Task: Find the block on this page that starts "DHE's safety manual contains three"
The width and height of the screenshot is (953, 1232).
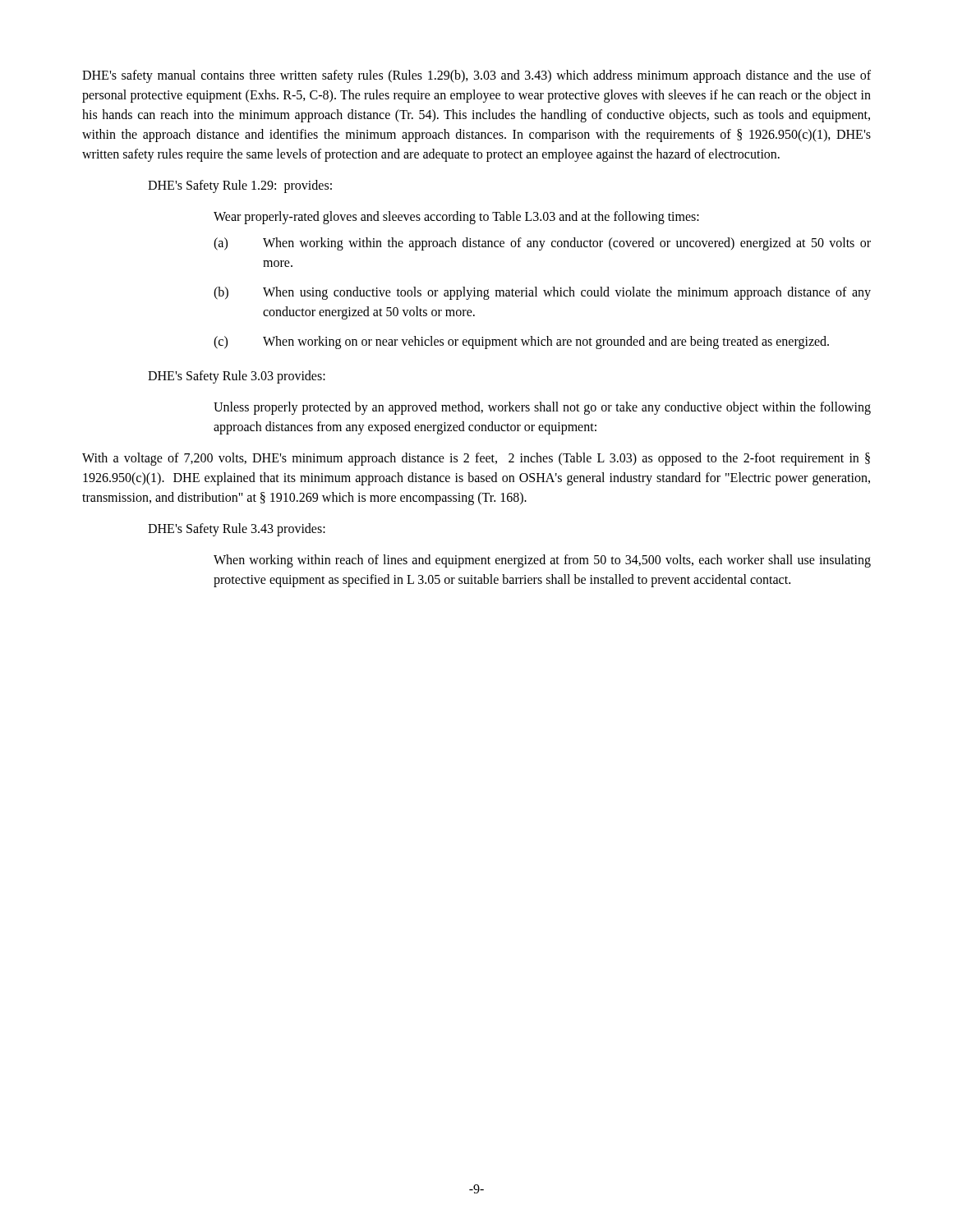Action: pyautogui.click(x=476, y=115)
